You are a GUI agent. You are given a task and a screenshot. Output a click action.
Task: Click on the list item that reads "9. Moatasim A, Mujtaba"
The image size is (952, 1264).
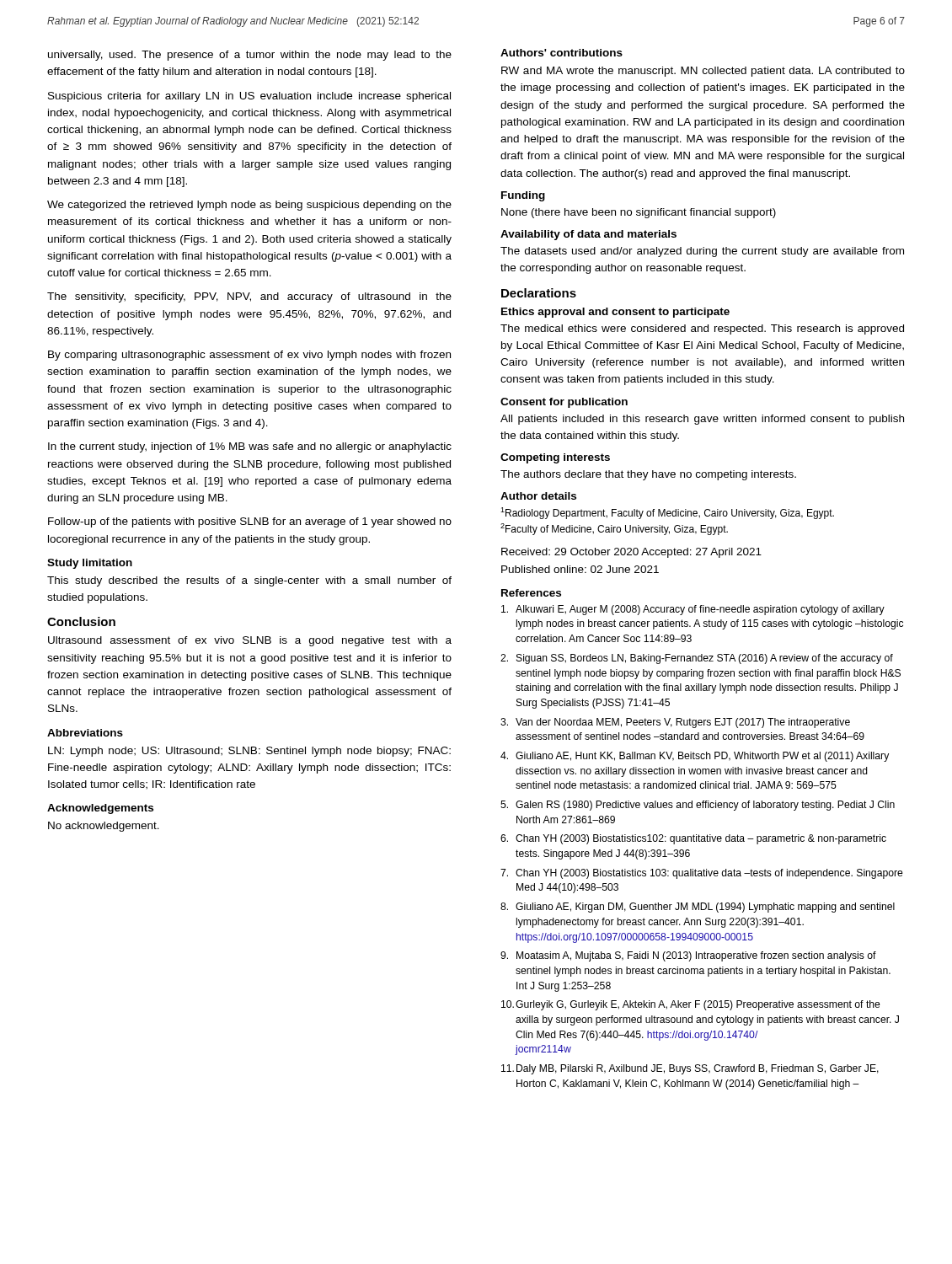703,971
